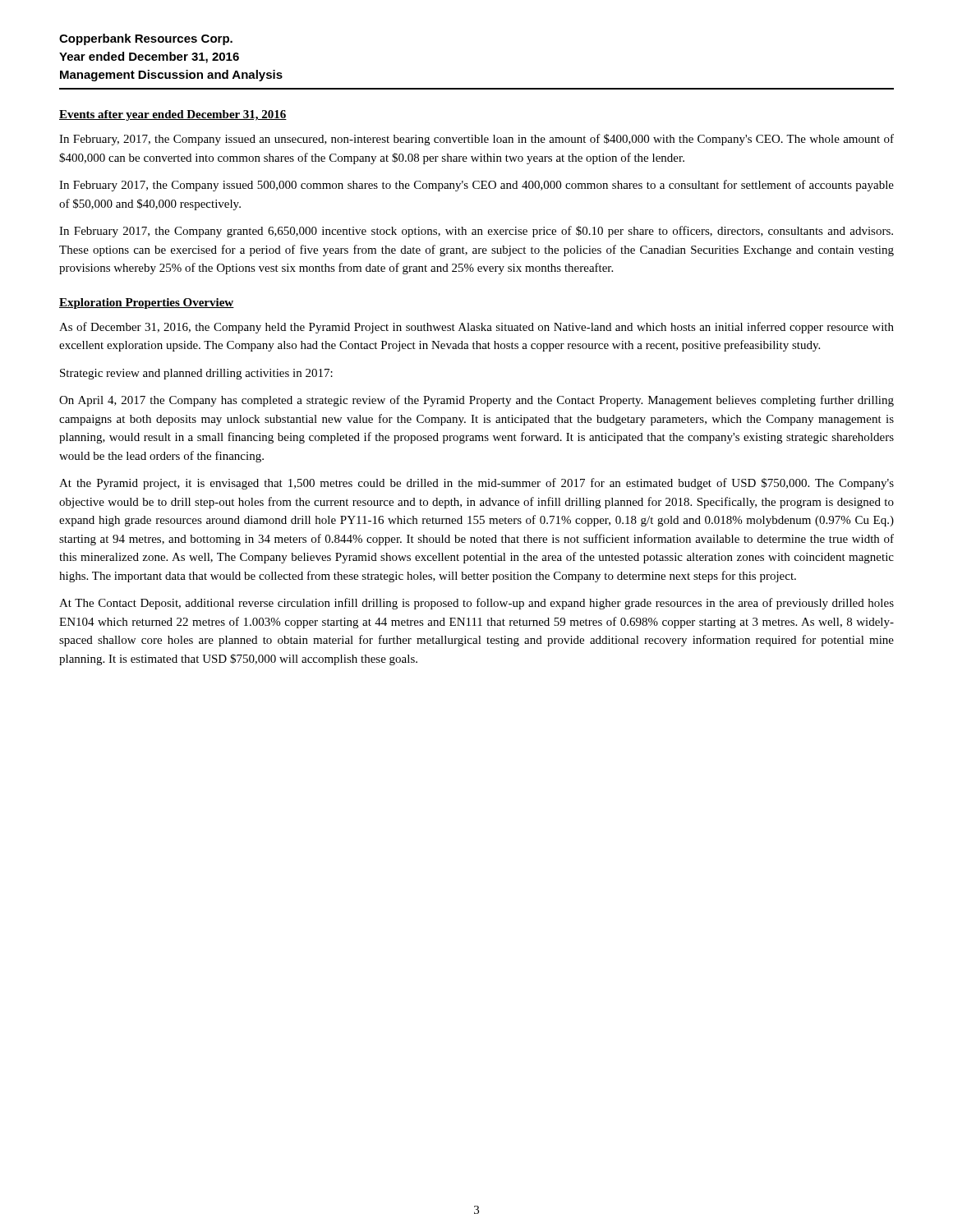Find the section header with the text "Exploration Properties Overview"

click(146, 302)
